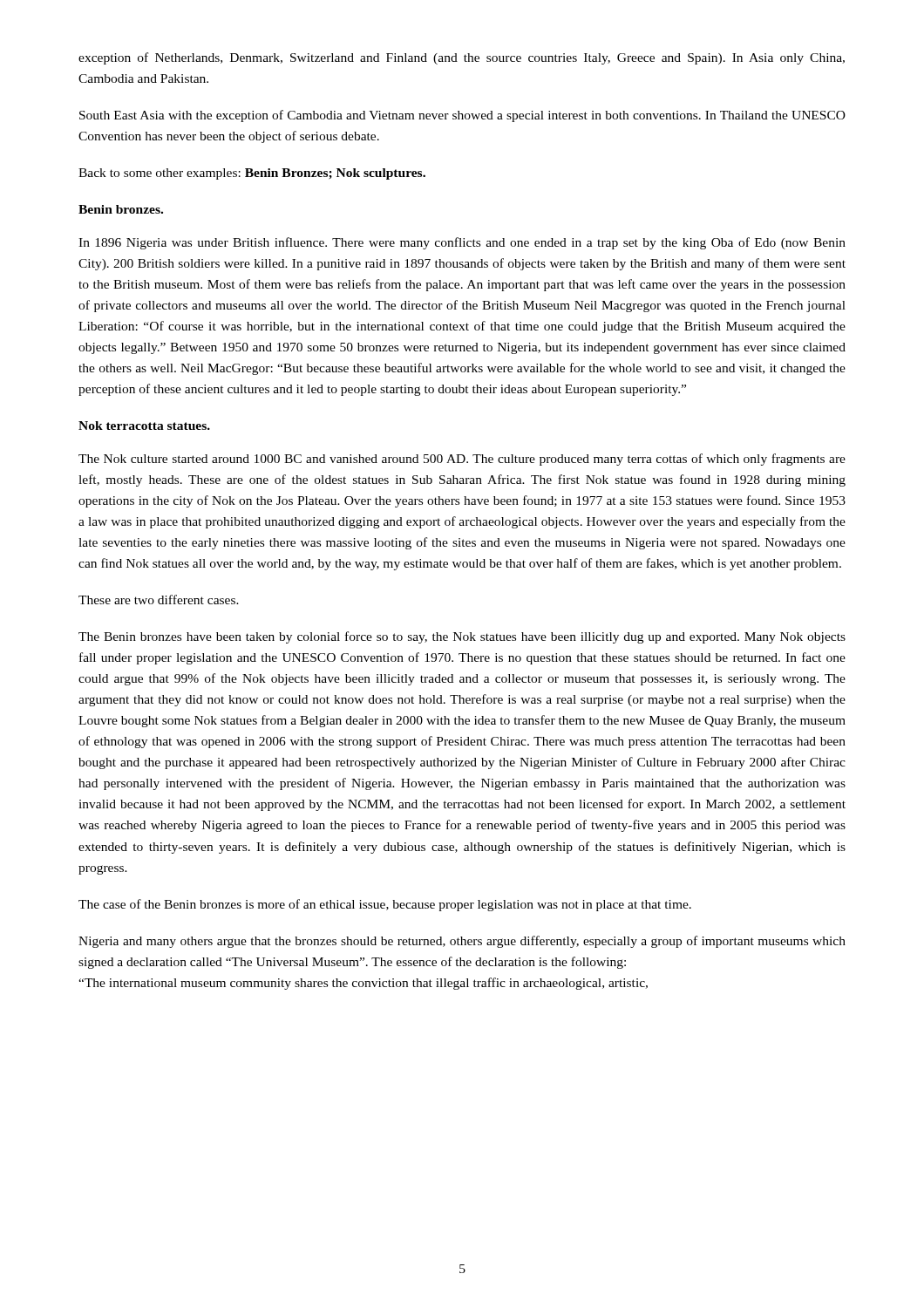924x1308 pixels.
Task: Select the passage starting "The case of the"
Action: click(x=385, y=903)
